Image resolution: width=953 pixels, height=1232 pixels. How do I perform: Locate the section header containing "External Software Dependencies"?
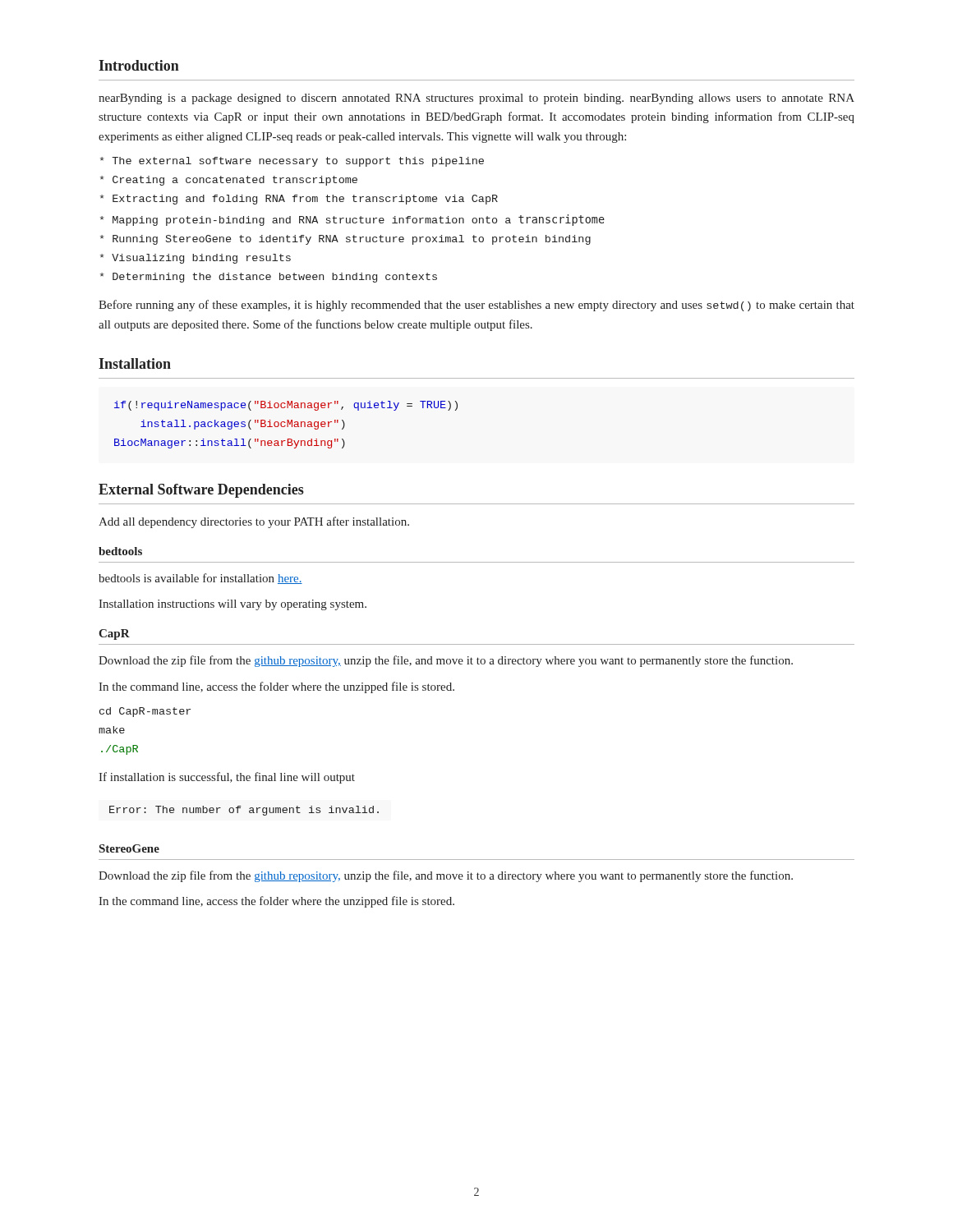(x=201, y=489)
